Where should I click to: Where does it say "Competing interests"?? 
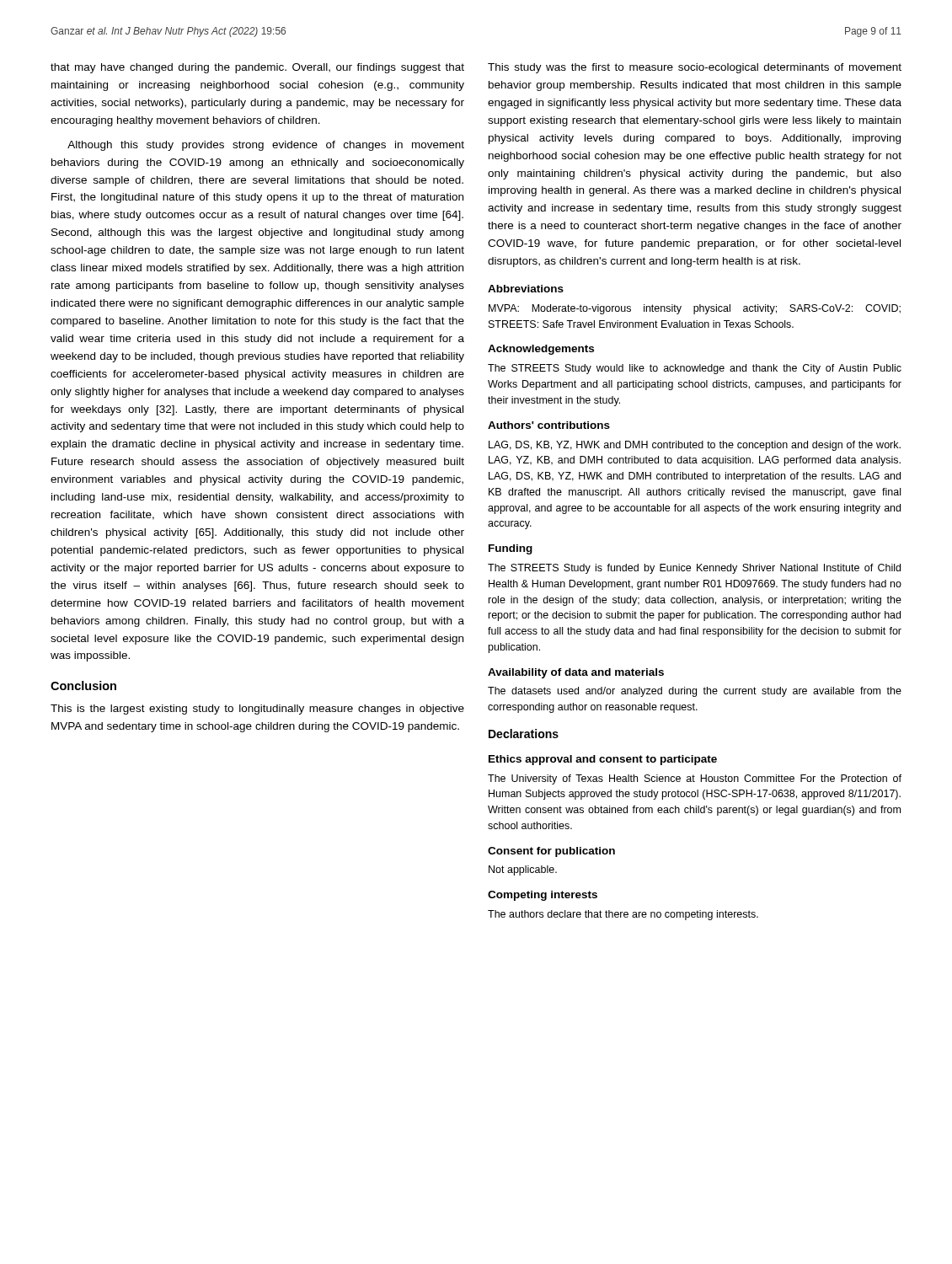(543, 895)
